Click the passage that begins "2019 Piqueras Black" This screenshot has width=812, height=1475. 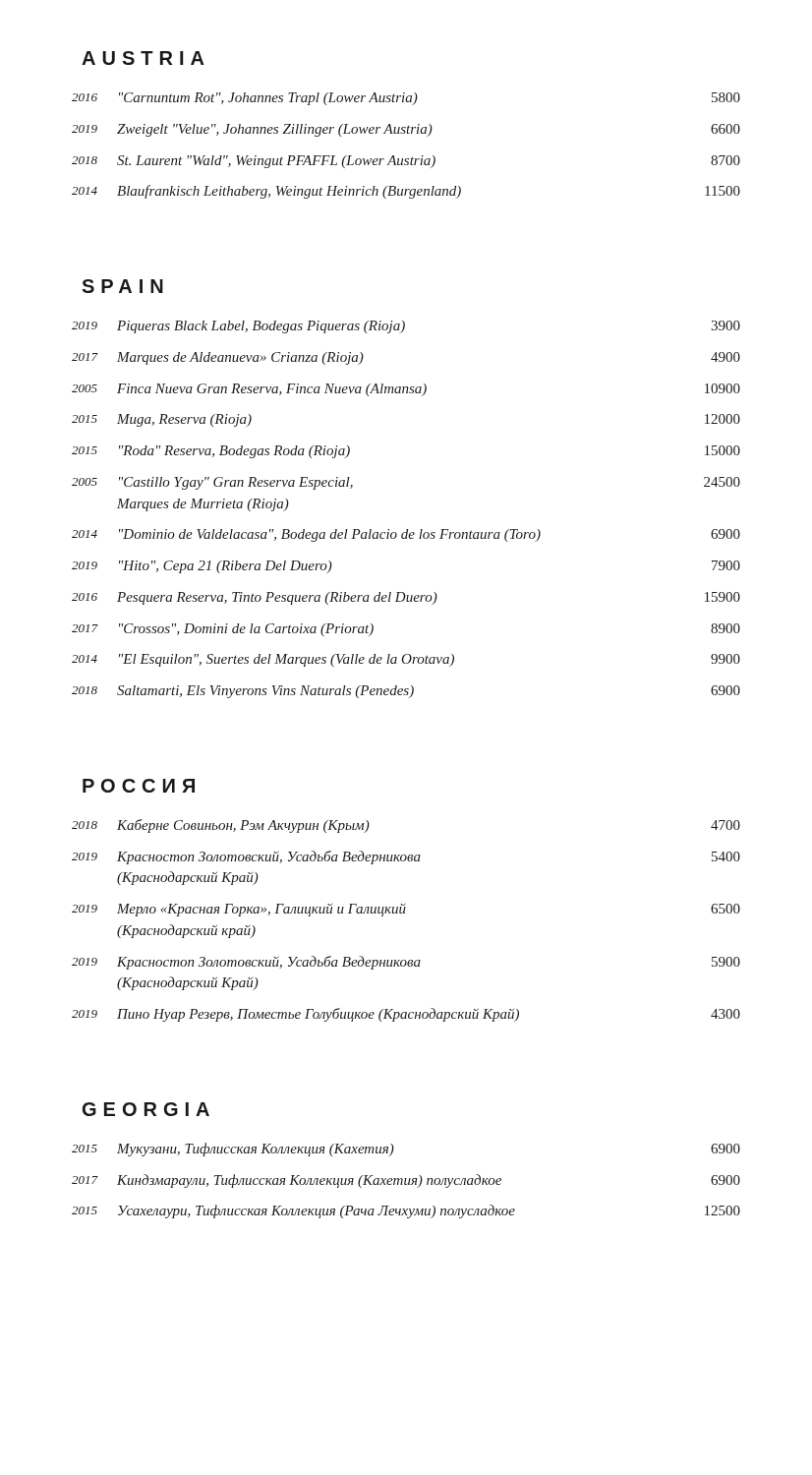point(406,326)
